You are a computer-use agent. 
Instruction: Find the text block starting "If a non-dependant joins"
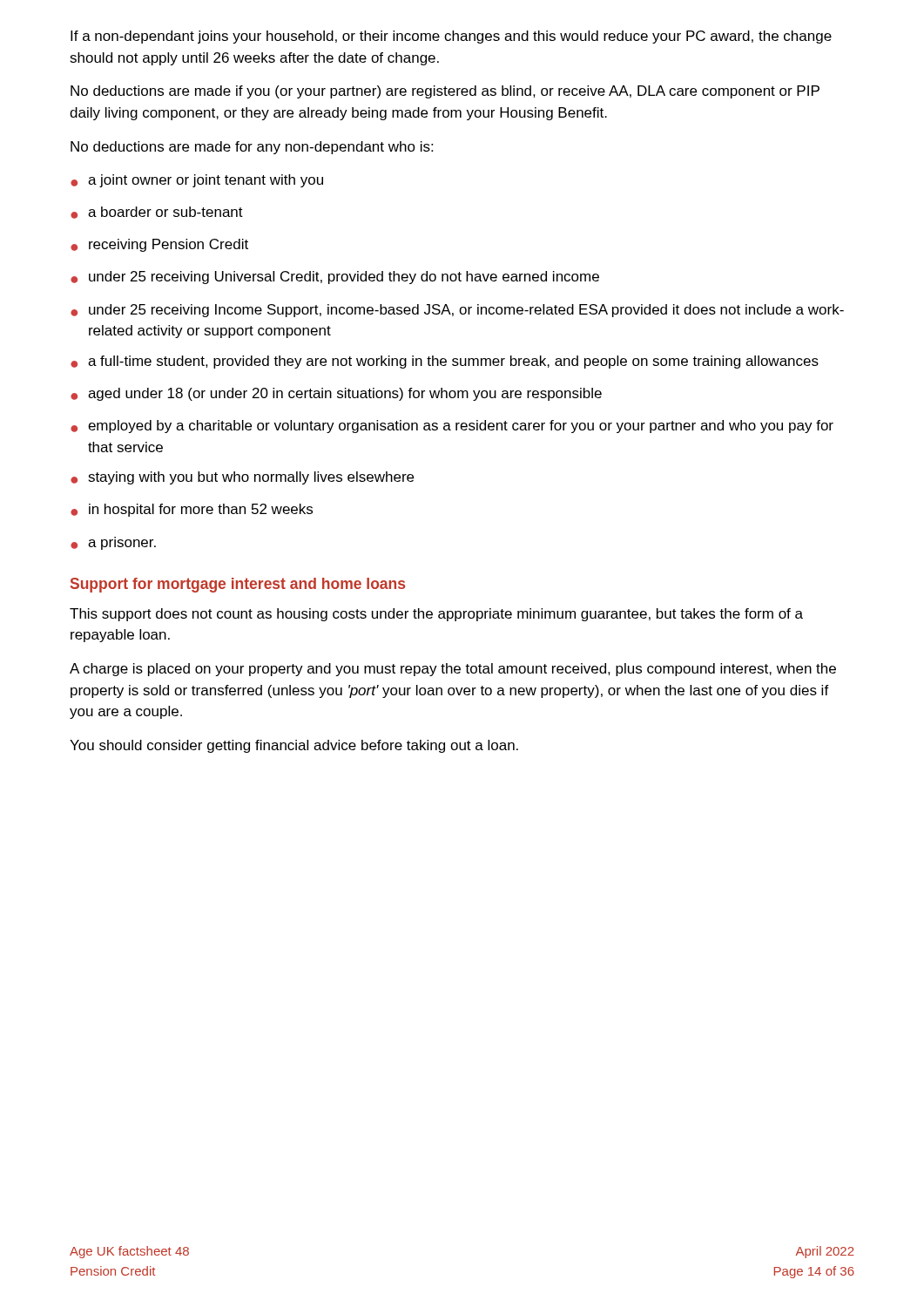[x=451, y=47]
